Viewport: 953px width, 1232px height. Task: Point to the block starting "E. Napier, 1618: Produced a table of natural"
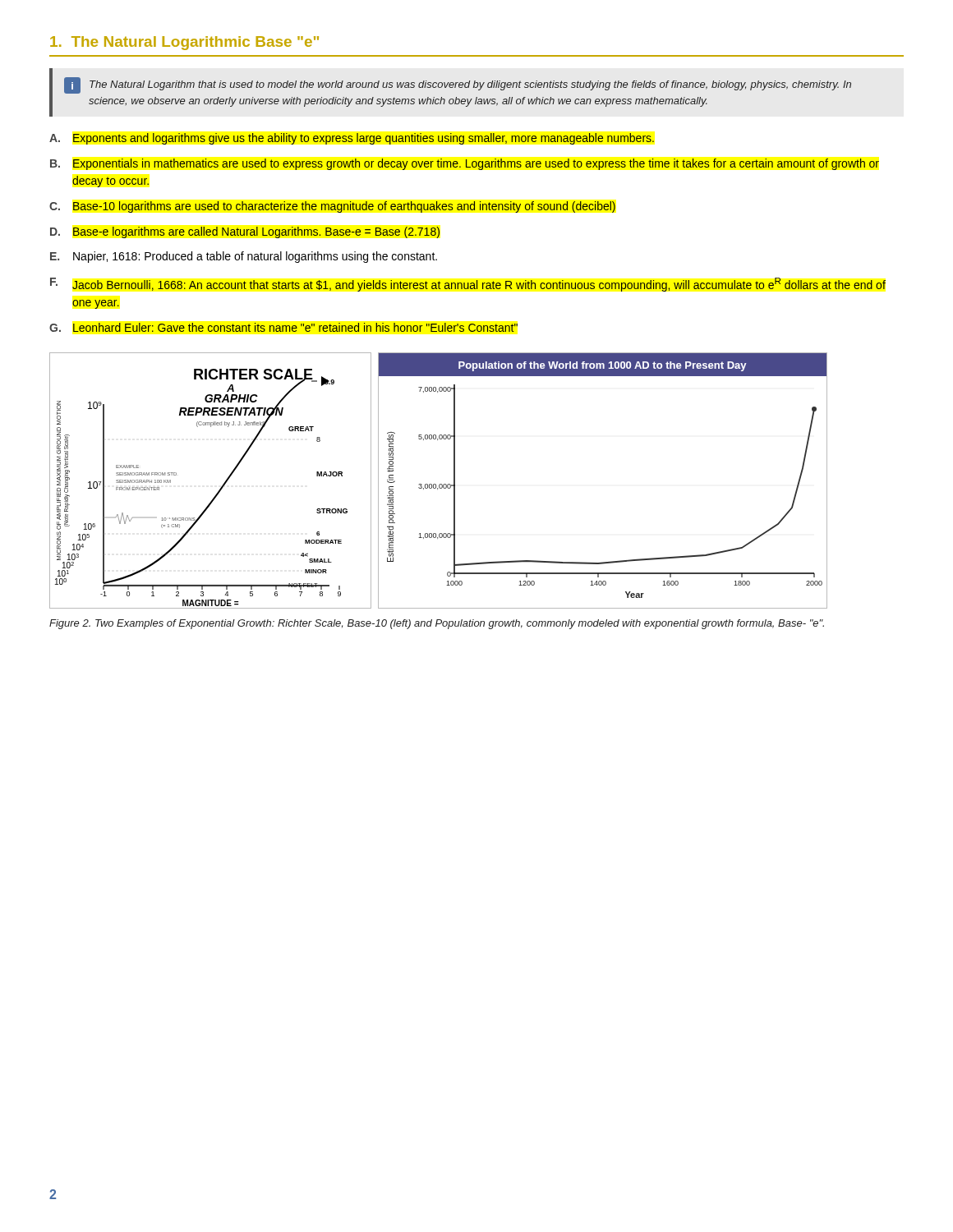click(x=244, y=257)
